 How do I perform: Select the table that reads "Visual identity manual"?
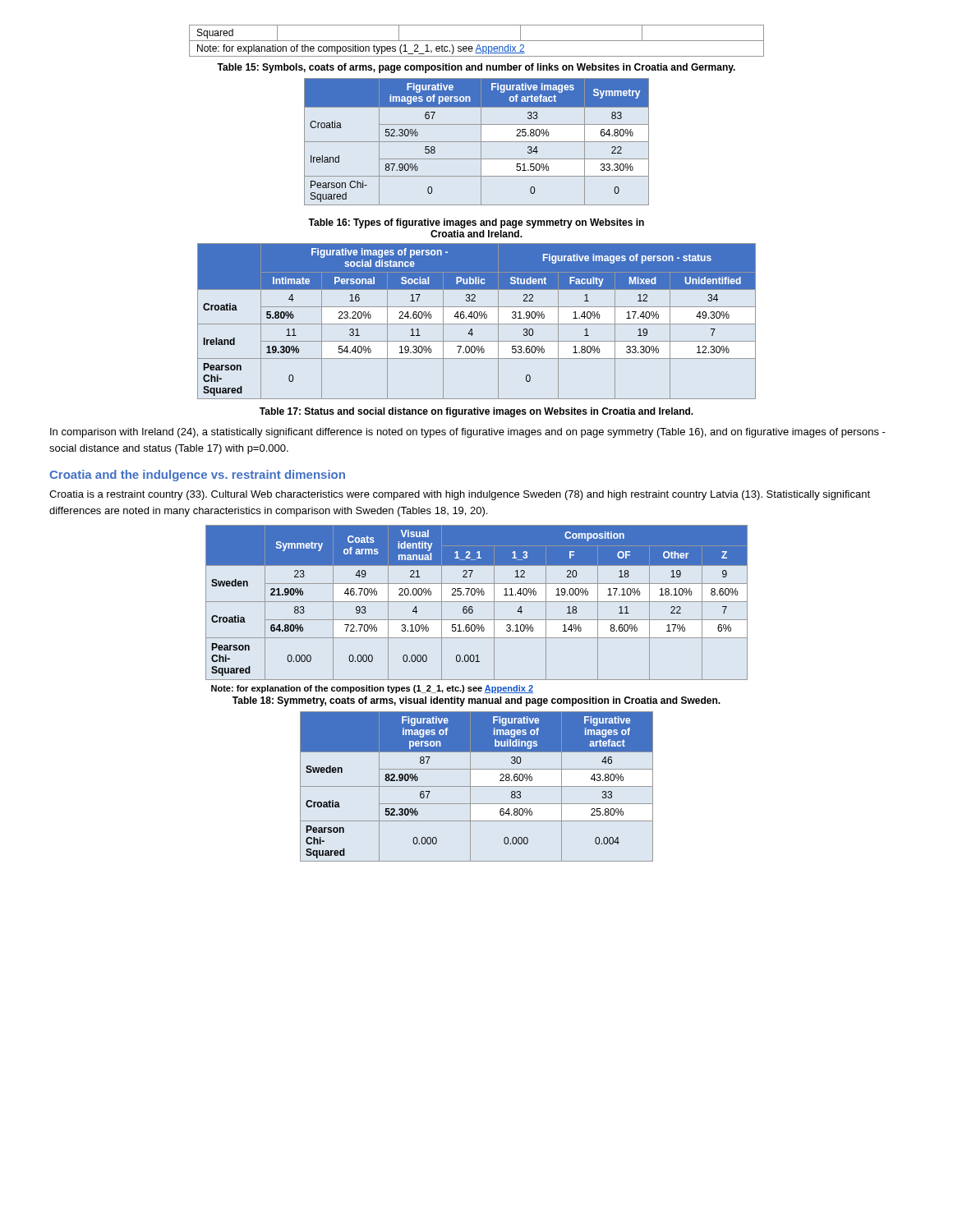476,607
